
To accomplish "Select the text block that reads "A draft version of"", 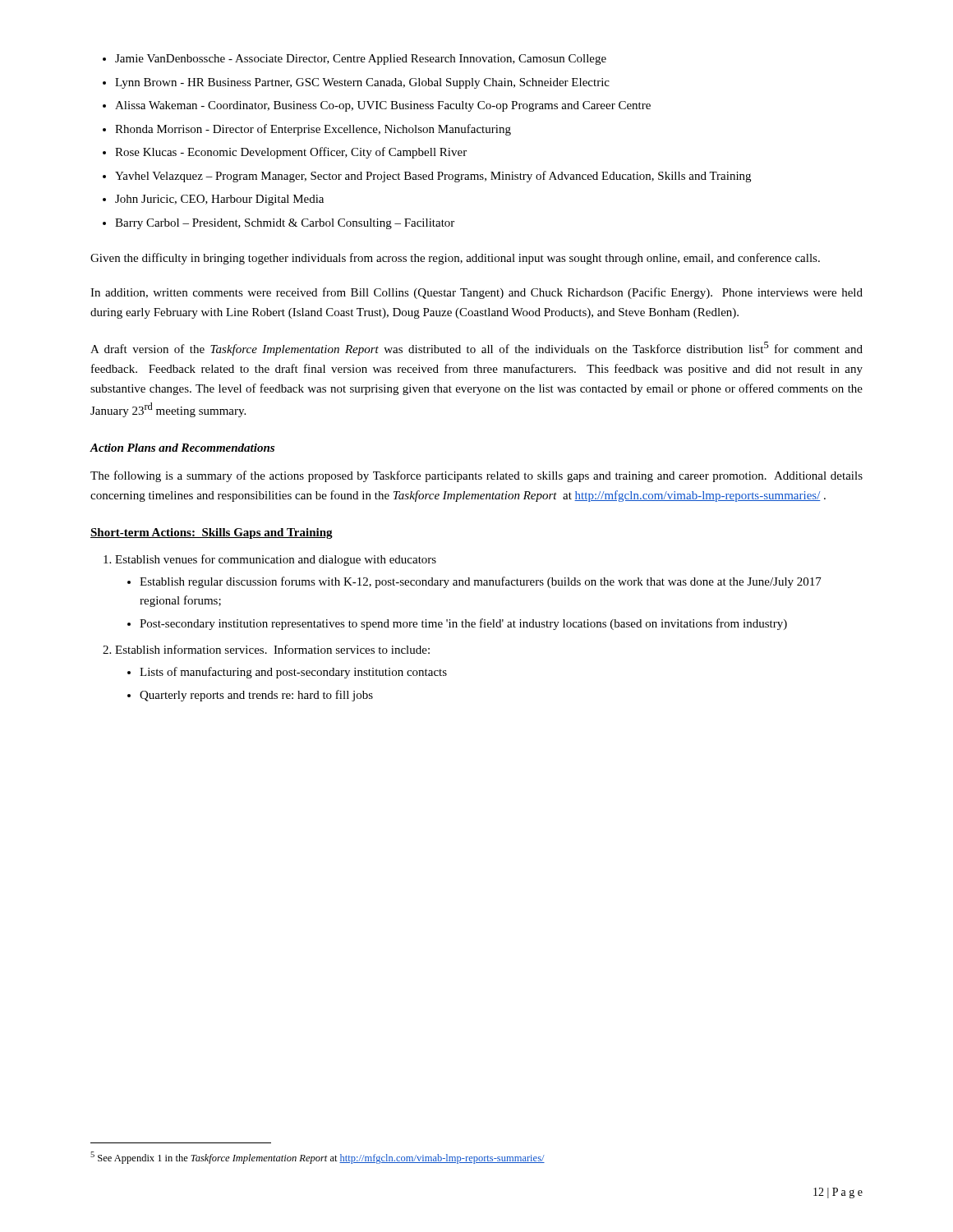I will pos(476,378).
